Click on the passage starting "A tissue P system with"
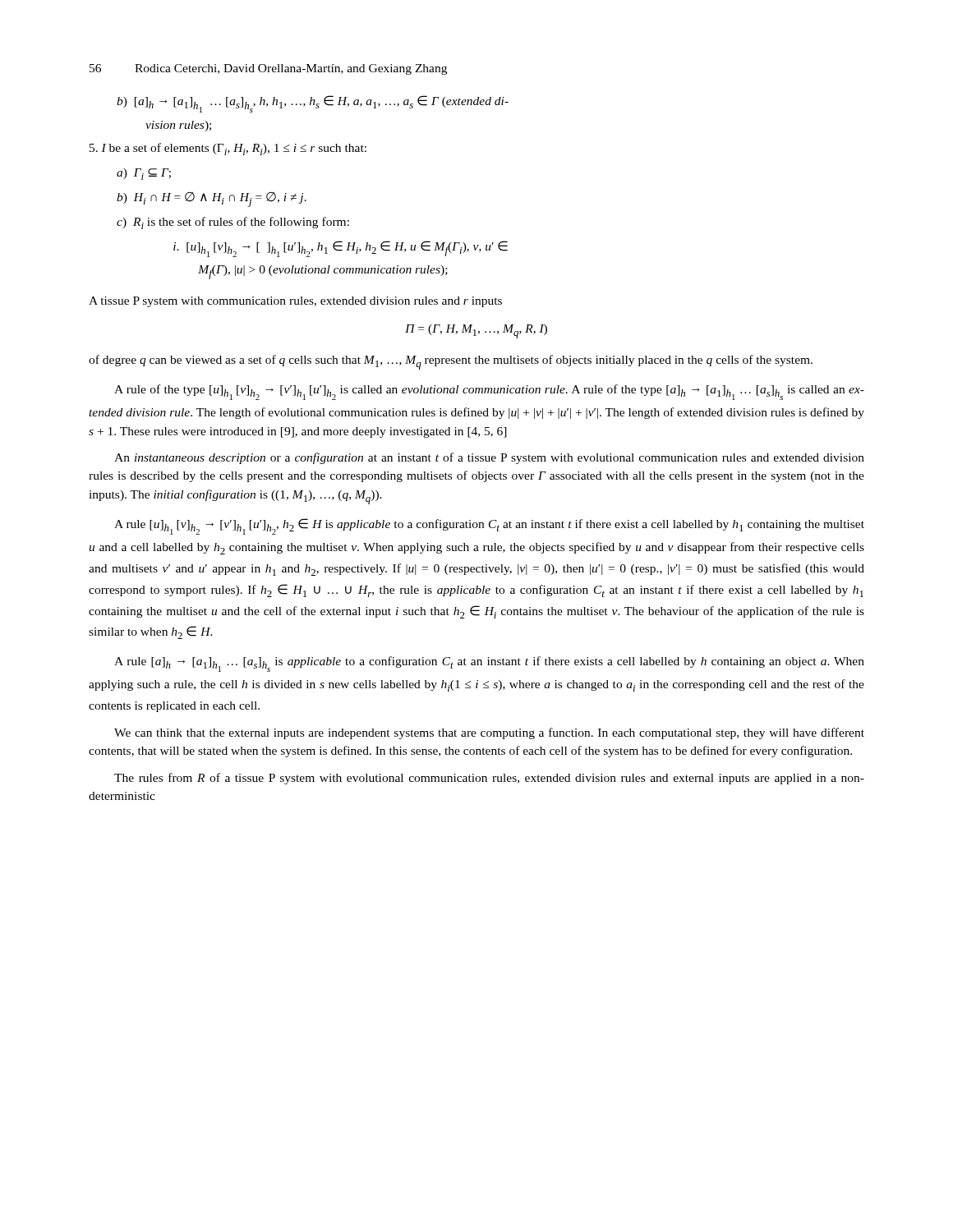Image resolution: width=953 pixels, height=1232 pixels. pos(296,300)
